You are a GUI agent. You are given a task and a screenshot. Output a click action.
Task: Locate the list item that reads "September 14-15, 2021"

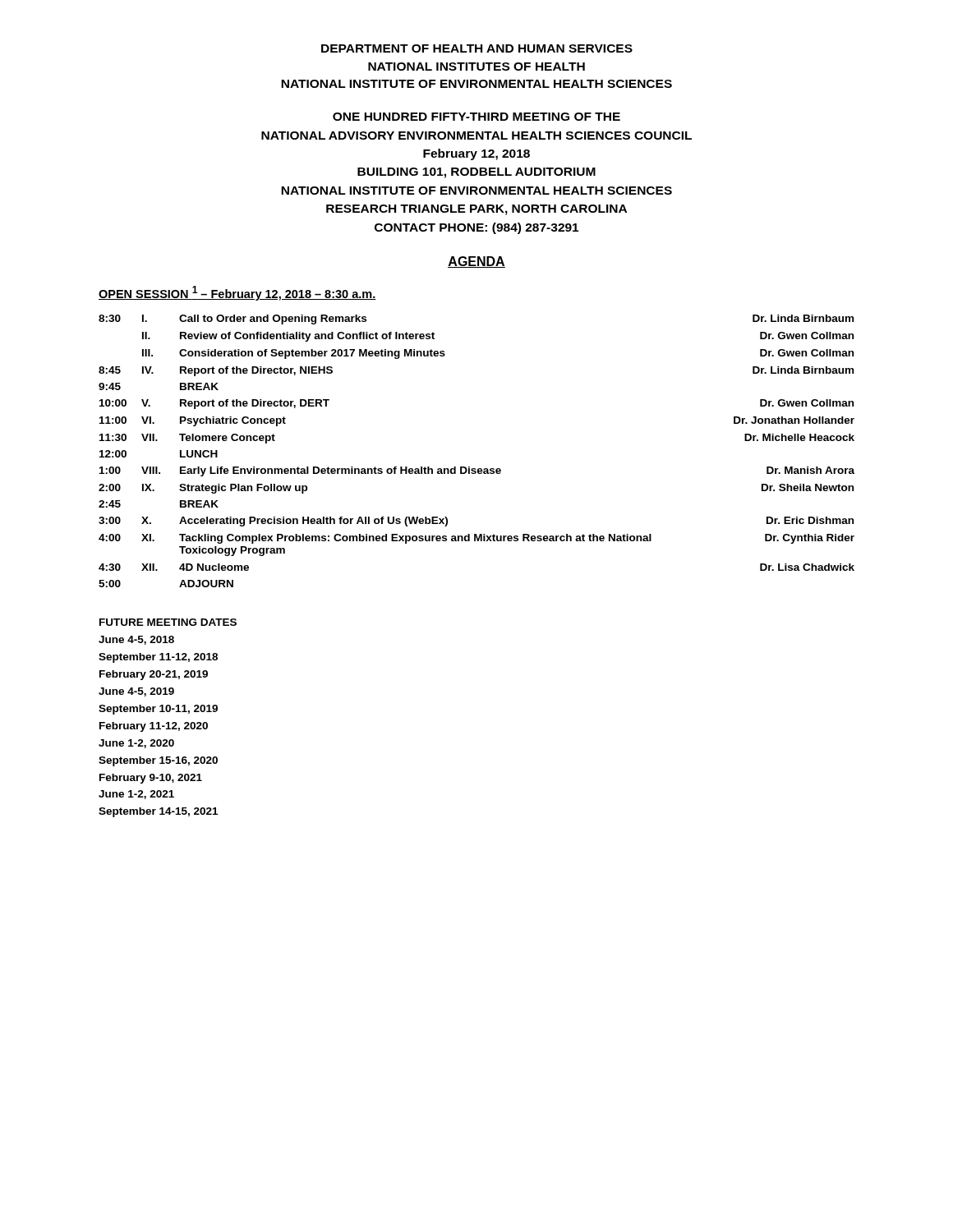pyautogui.click(x=158, y=812)
